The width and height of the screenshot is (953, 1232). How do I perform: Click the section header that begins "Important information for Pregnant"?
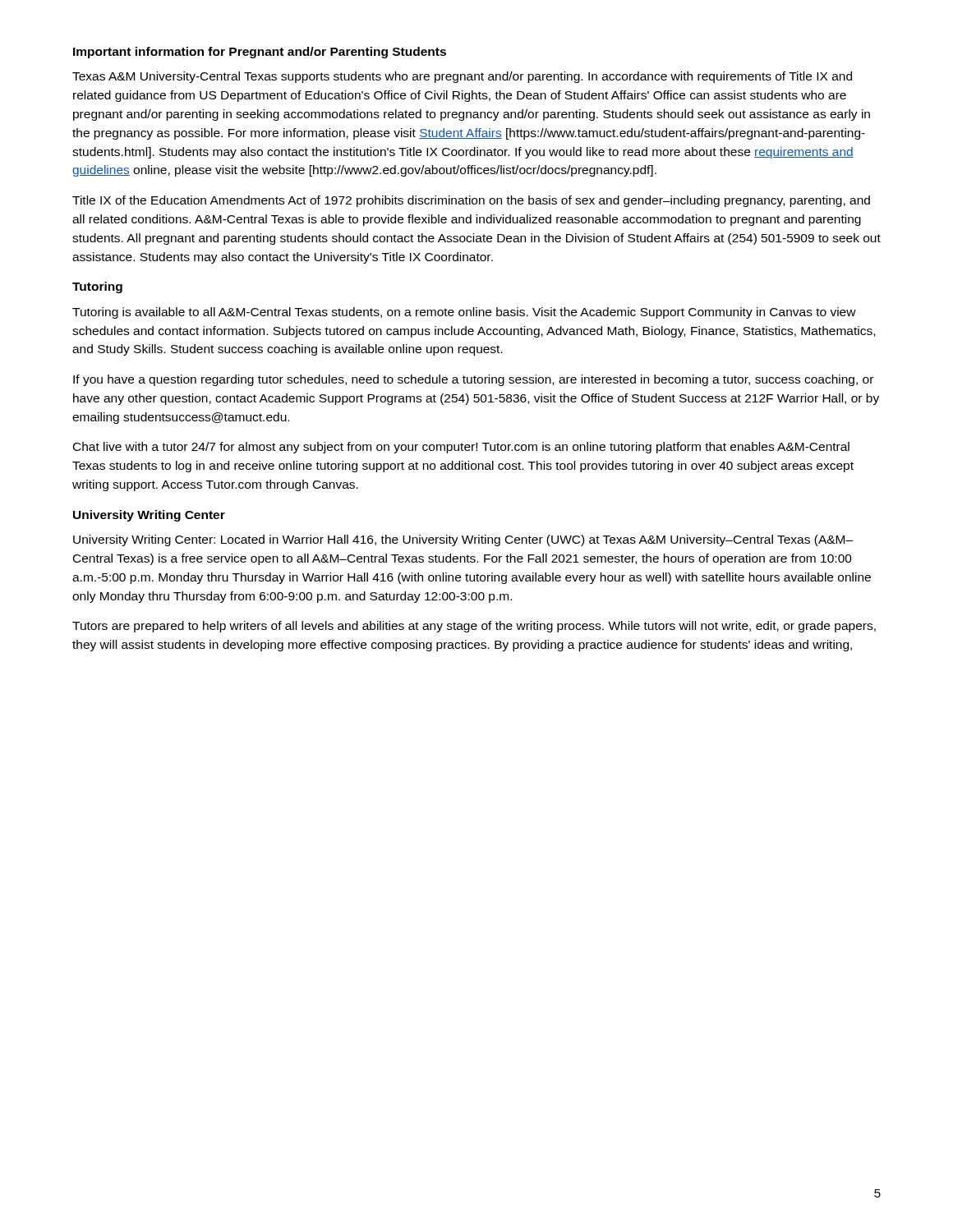coord(259,51)
